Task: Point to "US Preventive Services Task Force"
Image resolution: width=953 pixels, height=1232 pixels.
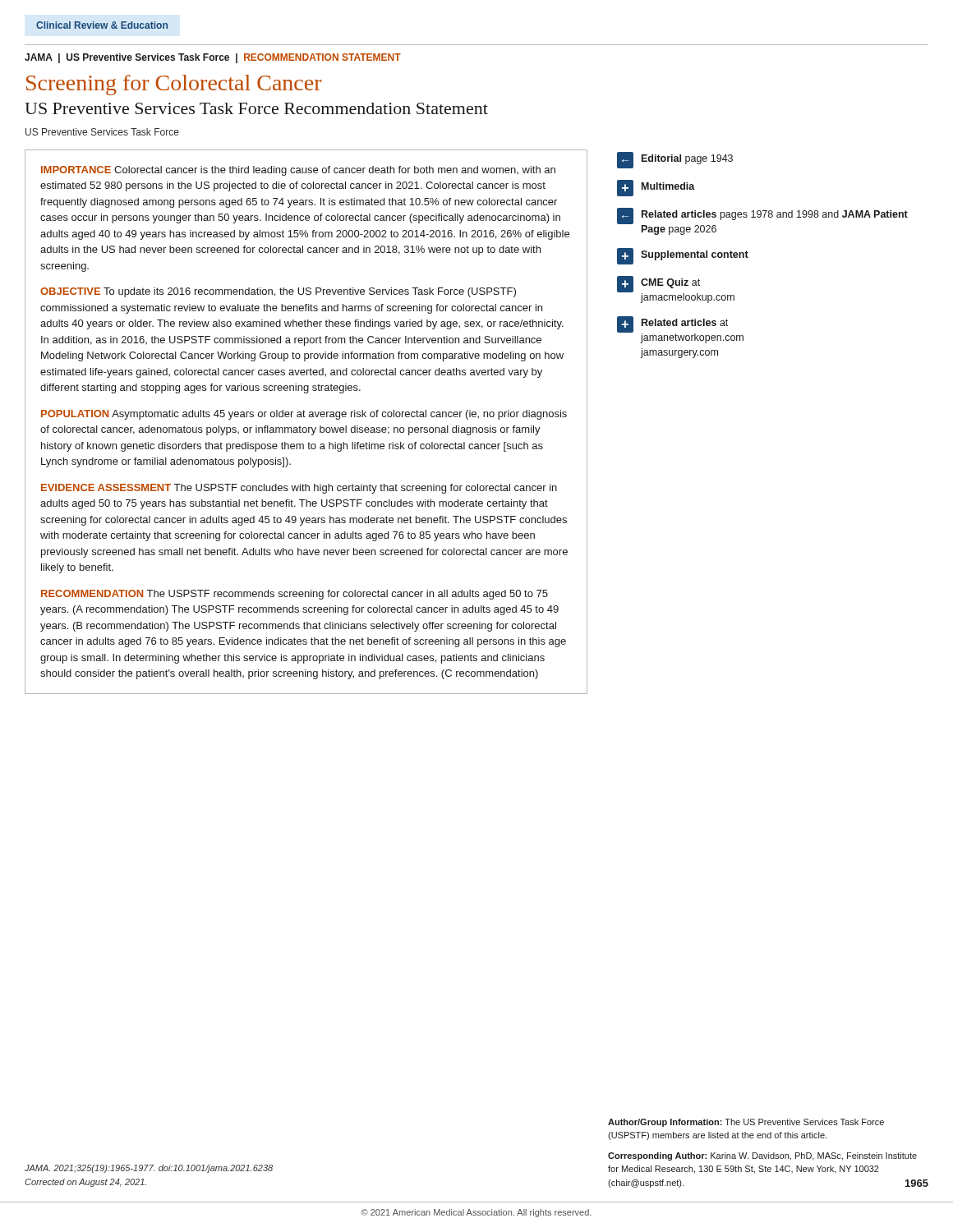Action: [x=102, y=132]
